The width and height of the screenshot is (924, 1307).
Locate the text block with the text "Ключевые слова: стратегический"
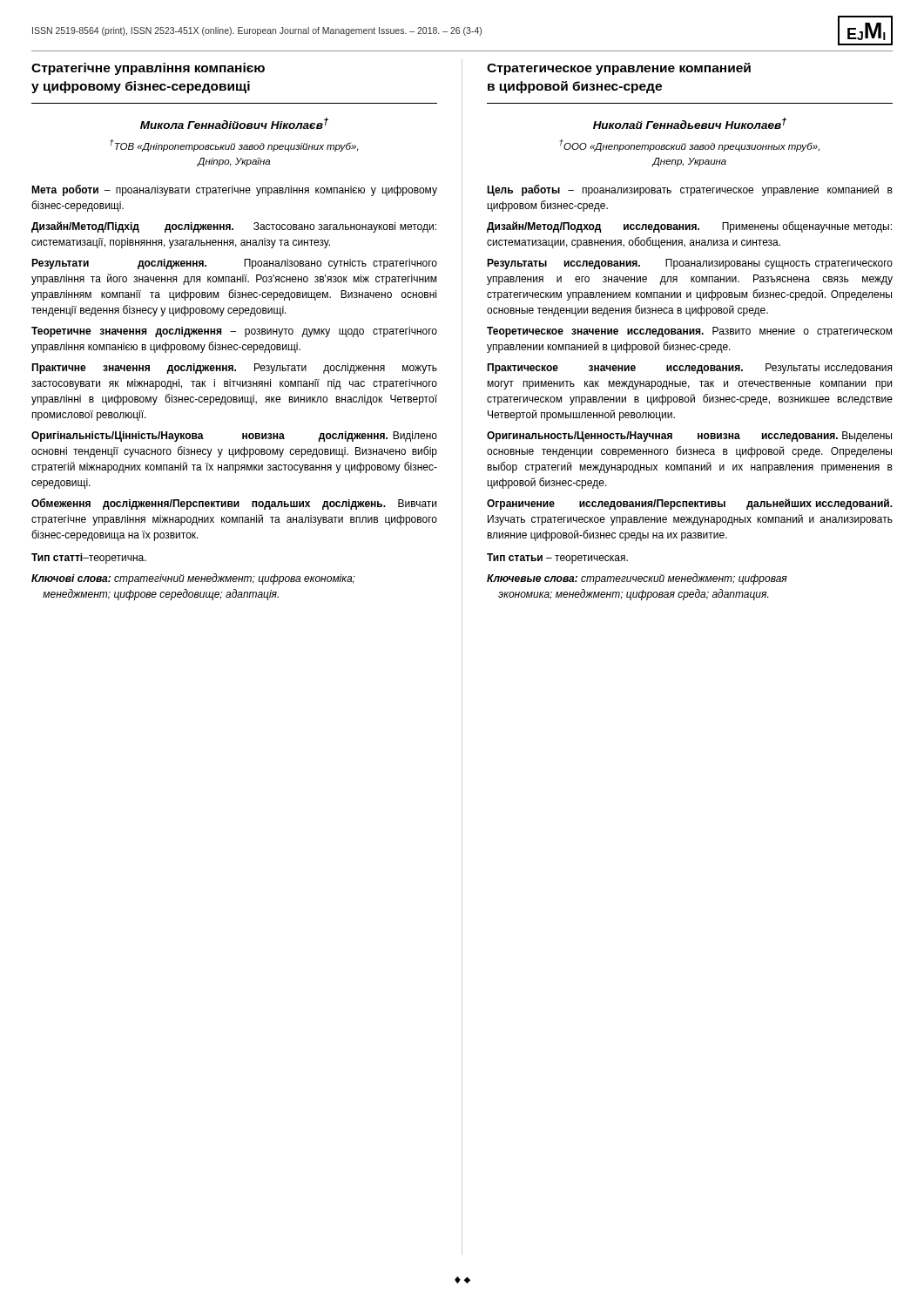[637, 586]
